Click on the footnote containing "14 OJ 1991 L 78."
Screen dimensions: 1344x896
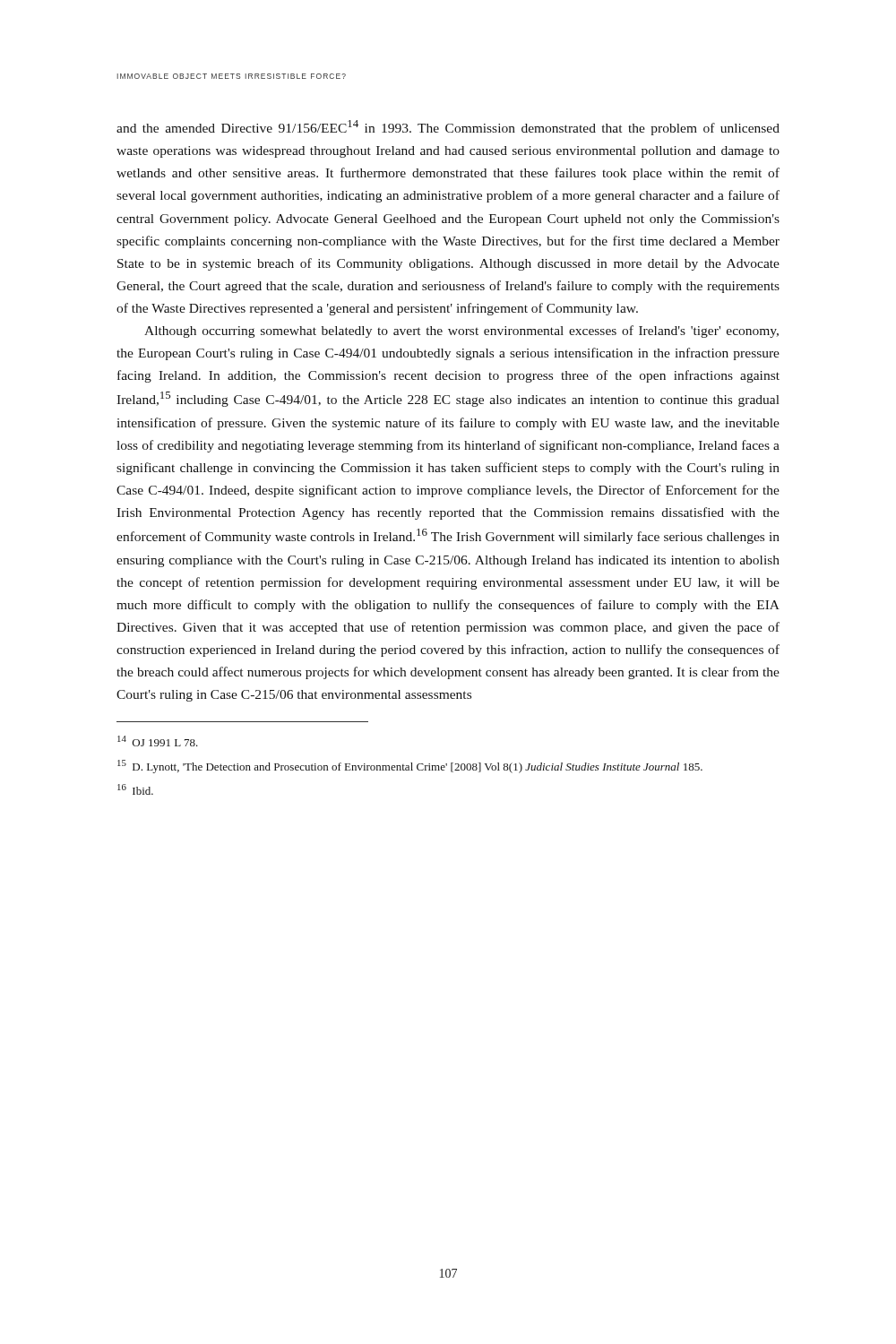click(157, 741)
